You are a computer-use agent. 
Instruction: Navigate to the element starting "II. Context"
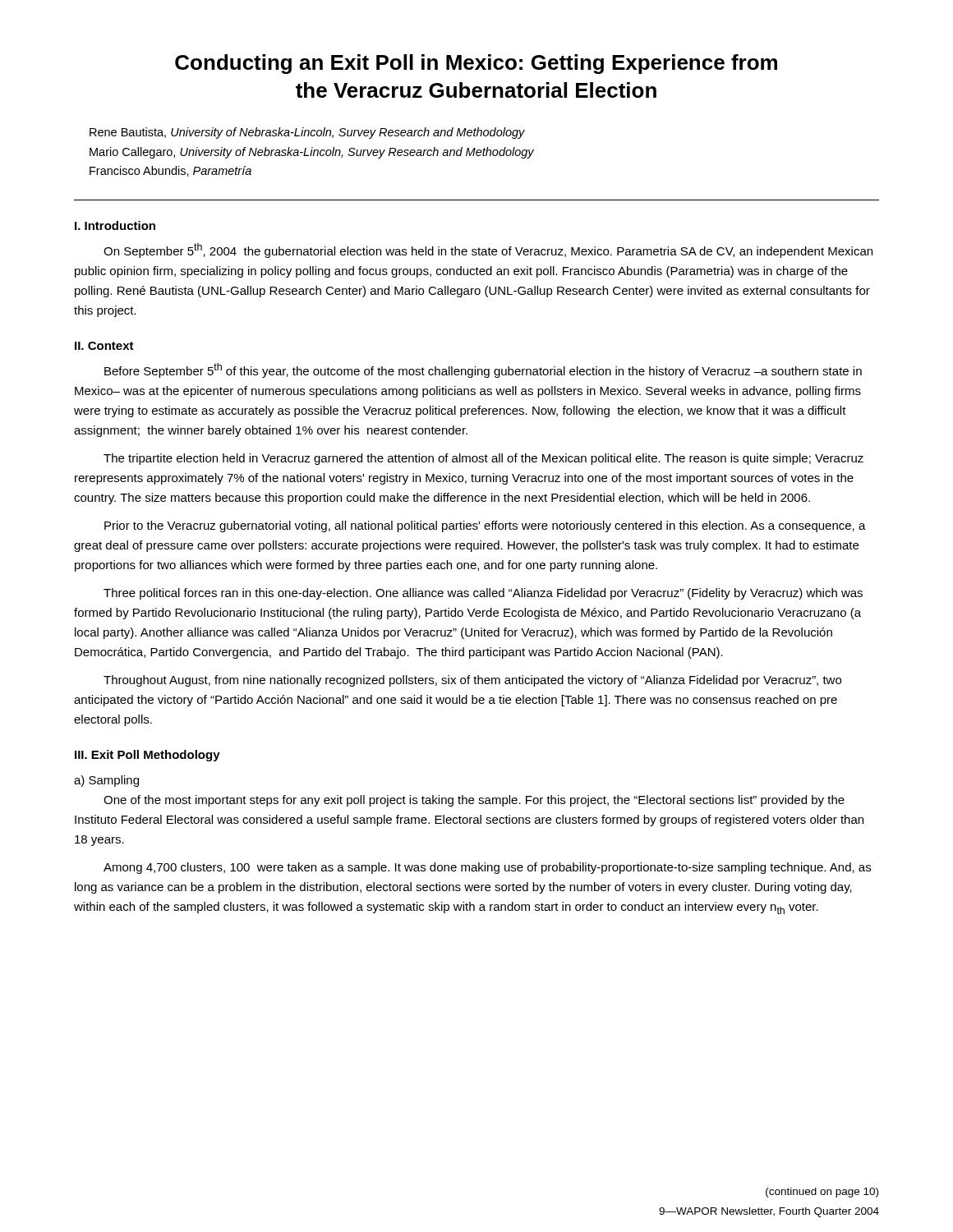104,346
